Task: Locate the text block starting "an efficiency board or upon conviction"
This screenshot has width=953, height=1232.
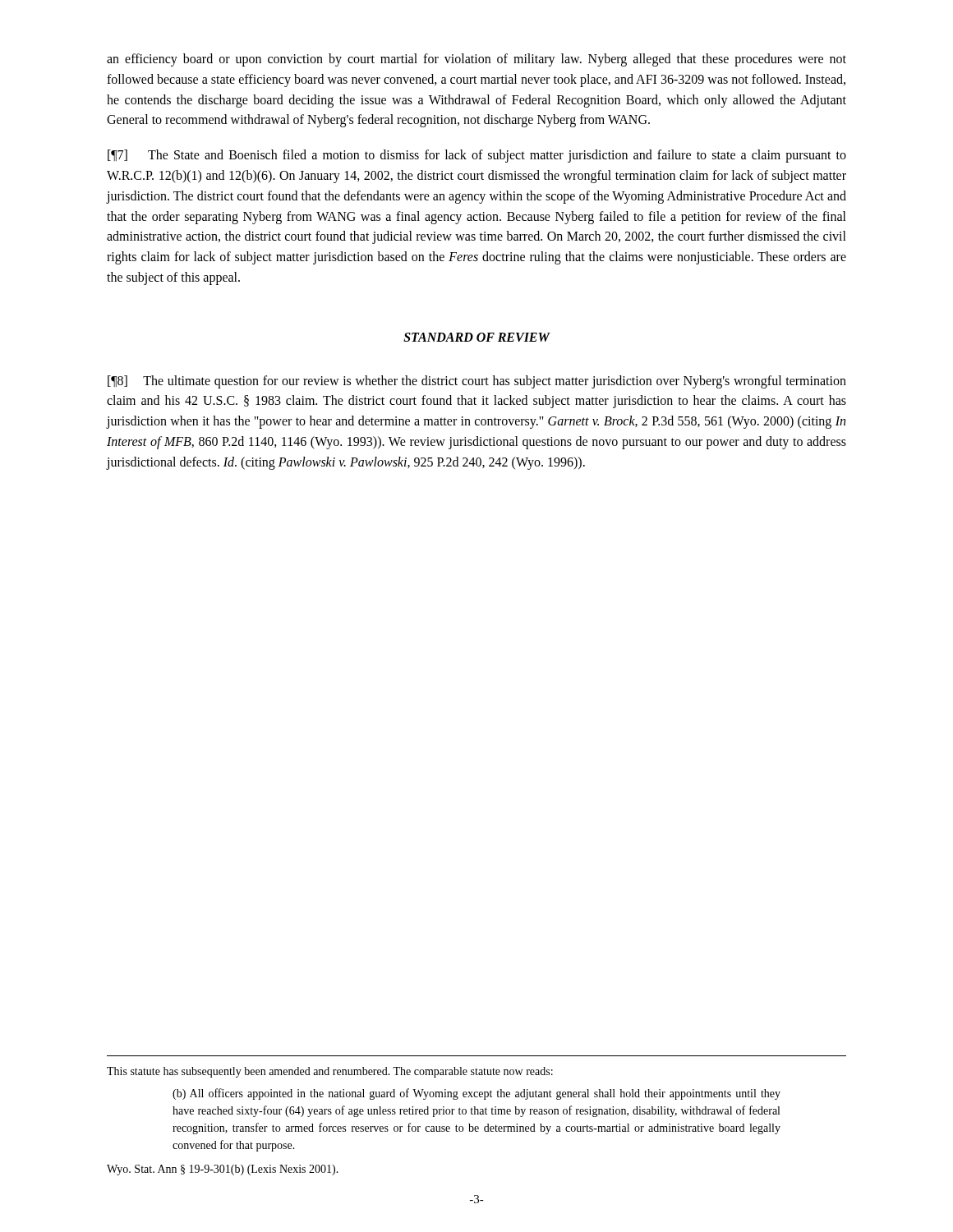Action: click(x=476, y=89)
